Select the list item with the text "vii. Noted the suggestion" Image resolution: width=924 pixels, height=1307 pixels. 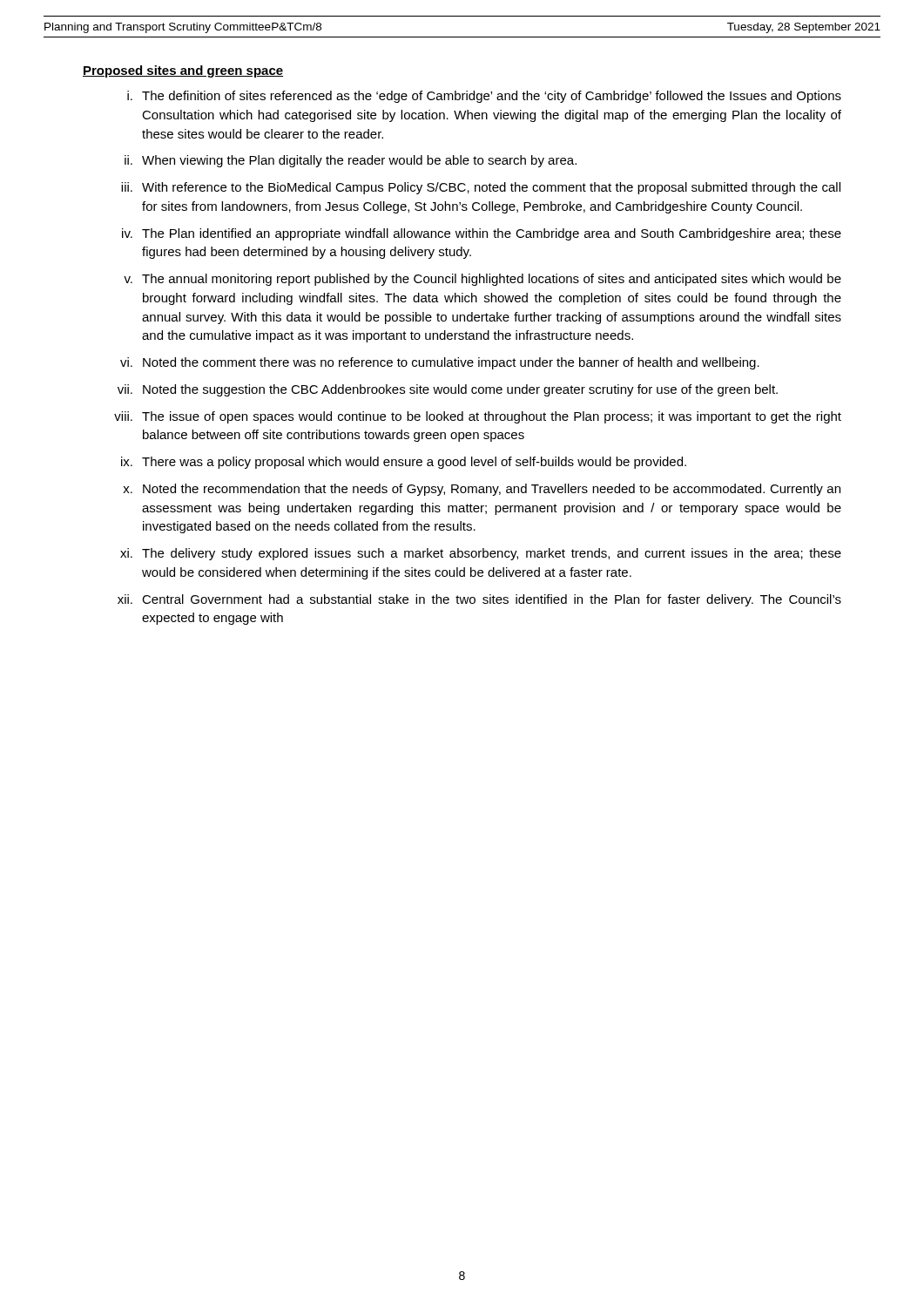tap(462, 389)
